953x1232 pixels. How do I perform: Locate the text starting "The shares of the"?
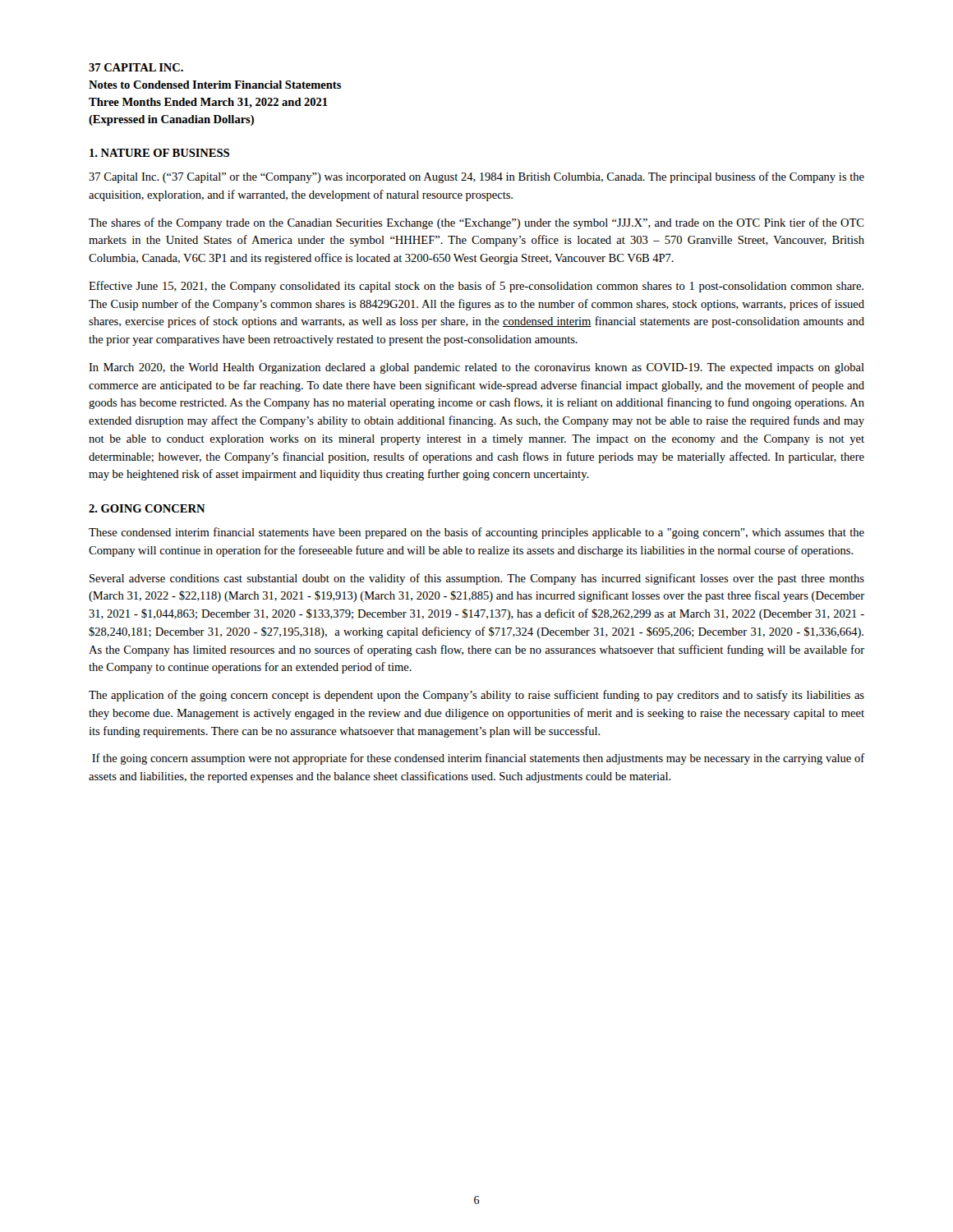[x=476, y=240]
